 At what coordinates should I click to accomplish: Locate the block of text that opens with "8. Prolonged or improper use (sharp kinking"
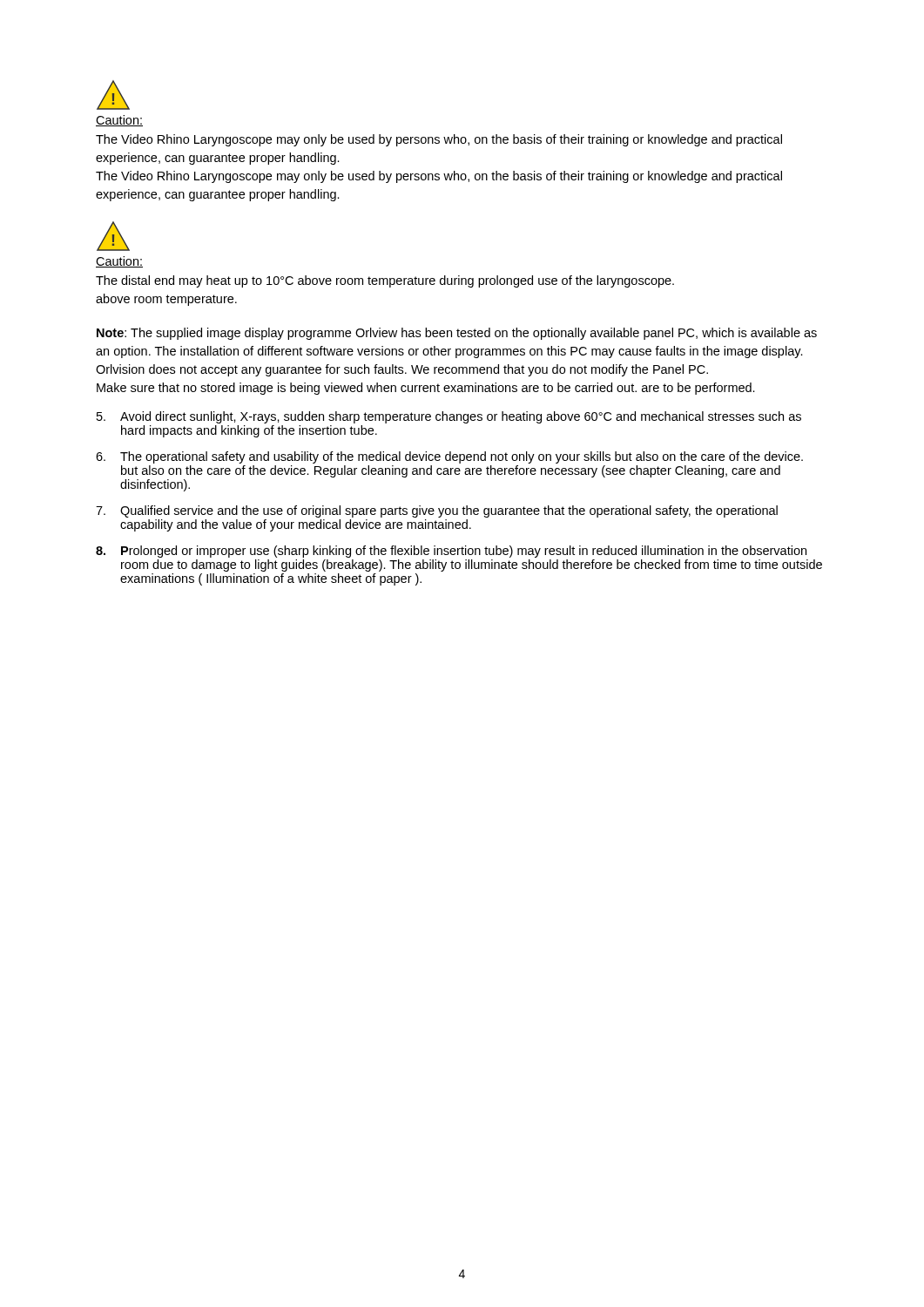462,565
